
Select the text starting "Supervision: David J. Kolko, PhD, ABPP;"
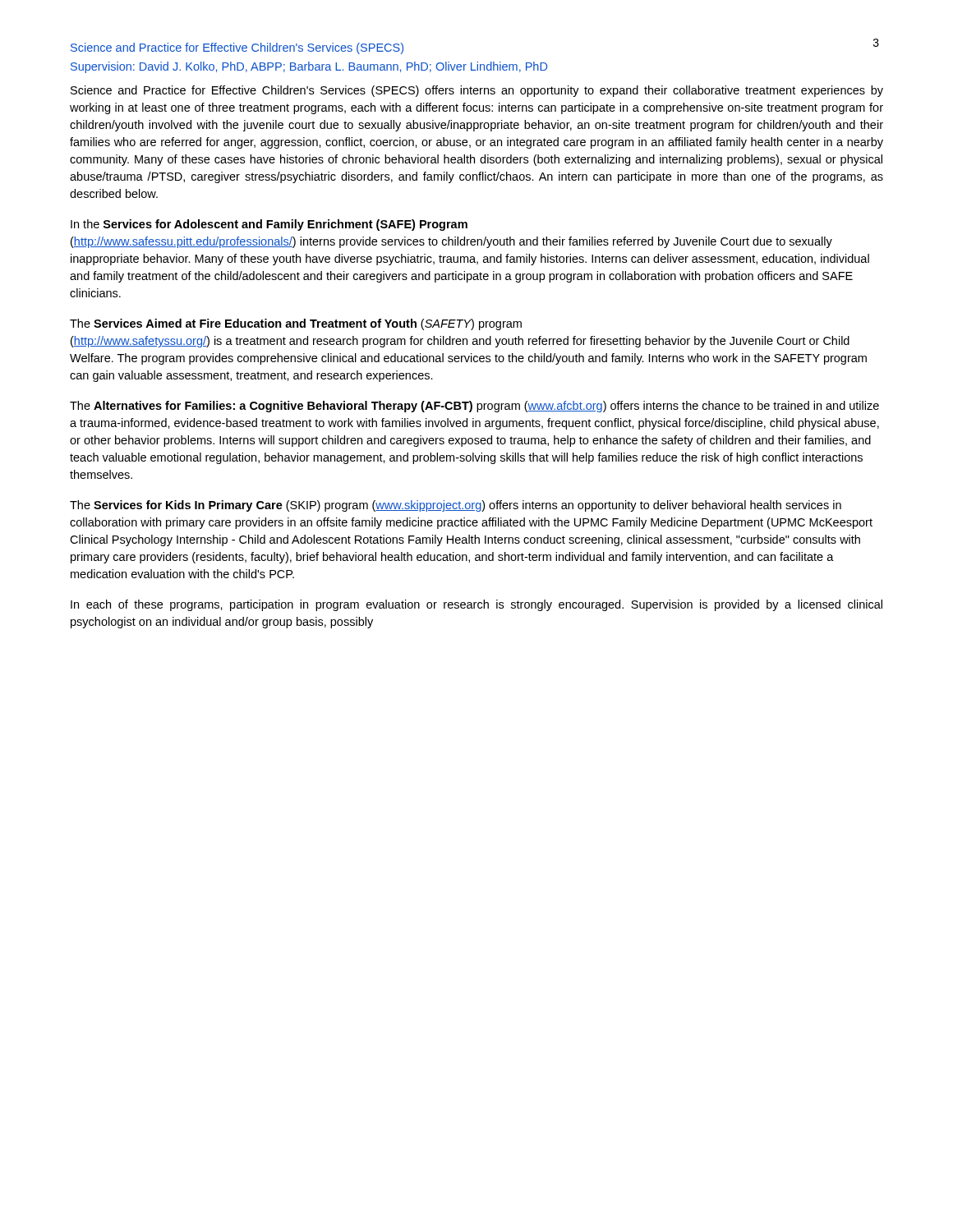coord(309,67)
